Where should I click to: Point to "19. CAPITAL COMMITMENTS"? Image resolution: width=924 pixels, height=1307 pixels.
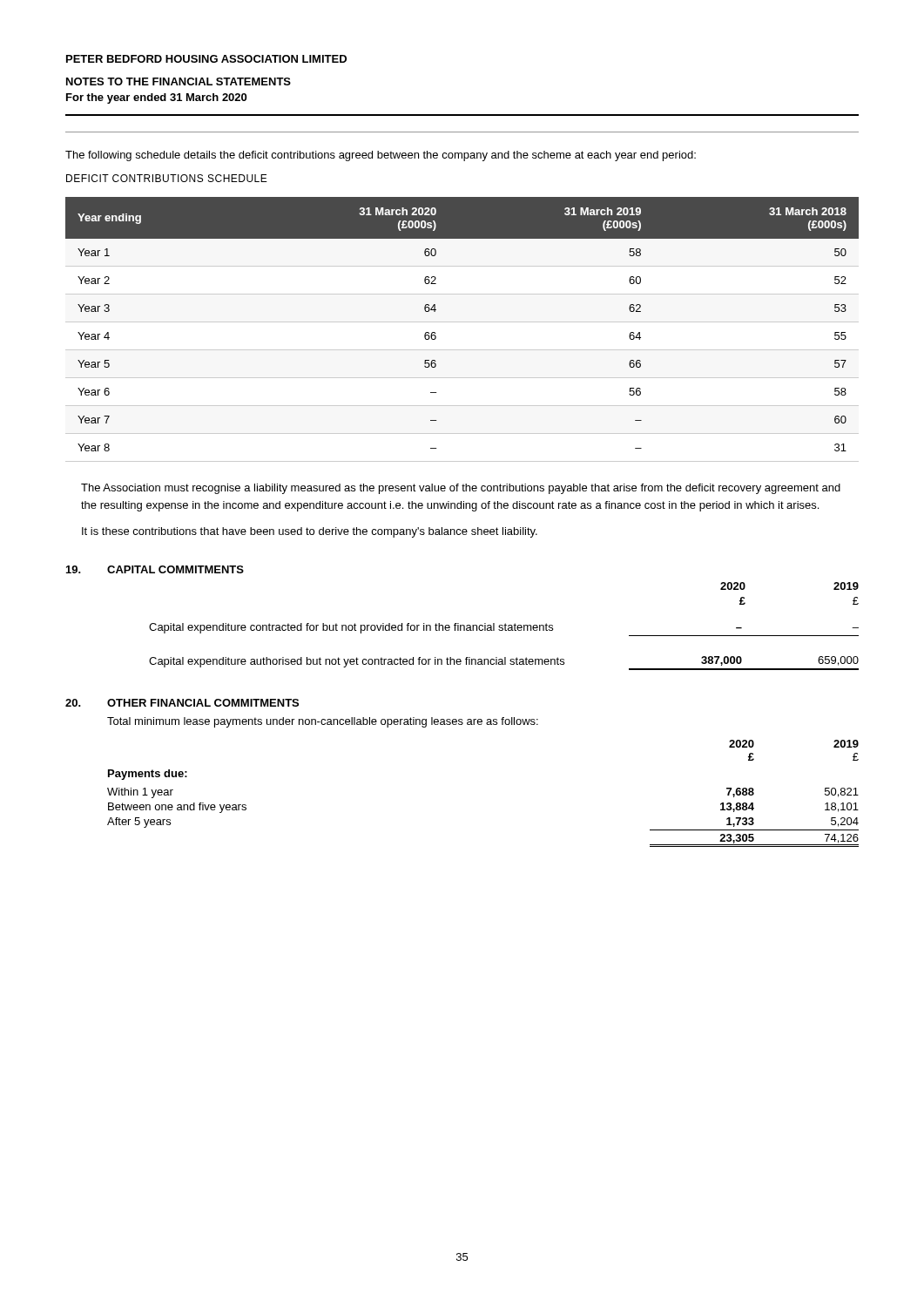pyautogui.click(x=155, y=570)
